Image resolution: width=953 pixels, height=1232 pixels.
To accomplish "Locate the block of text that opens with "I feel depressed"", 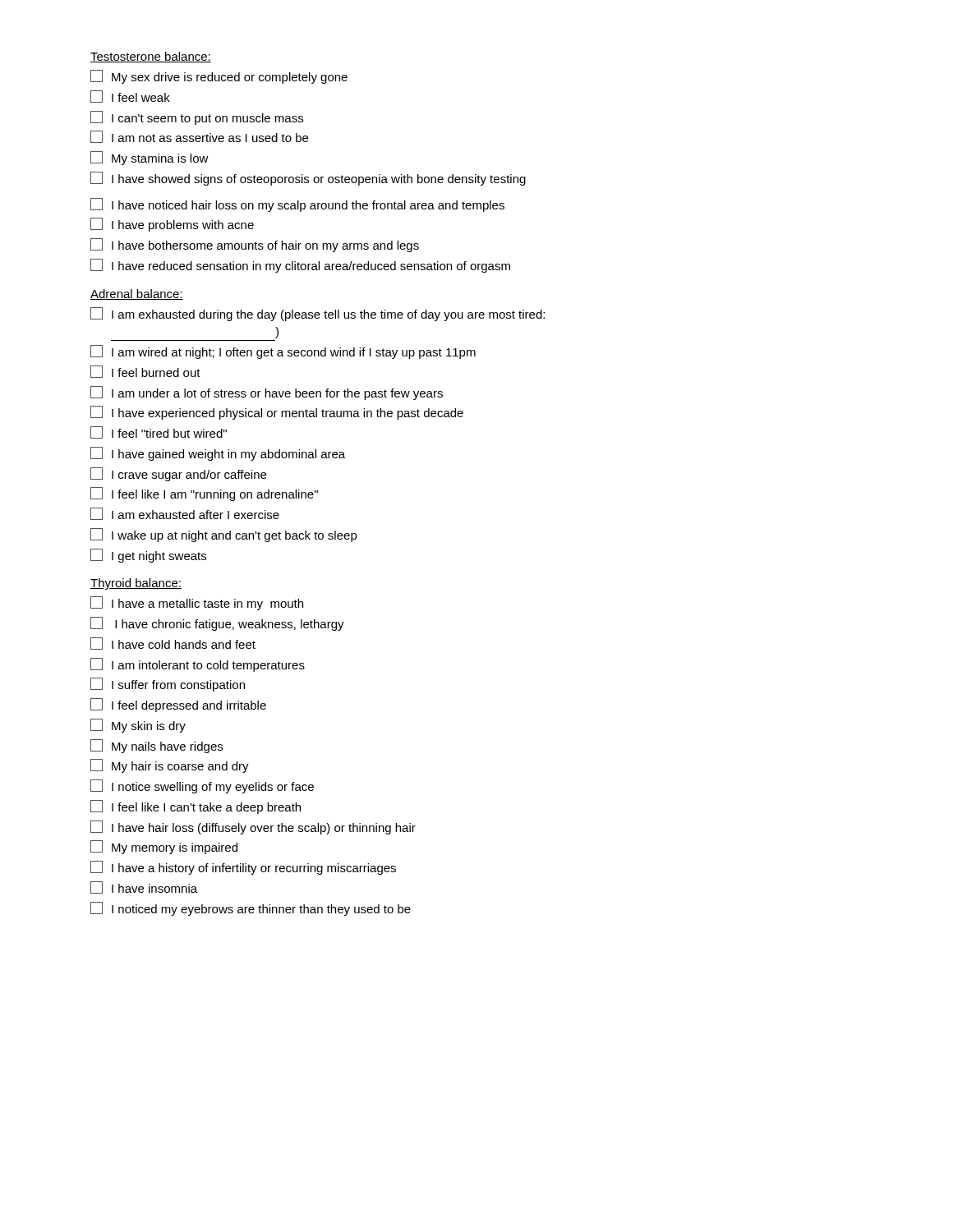I will [178, 705].
